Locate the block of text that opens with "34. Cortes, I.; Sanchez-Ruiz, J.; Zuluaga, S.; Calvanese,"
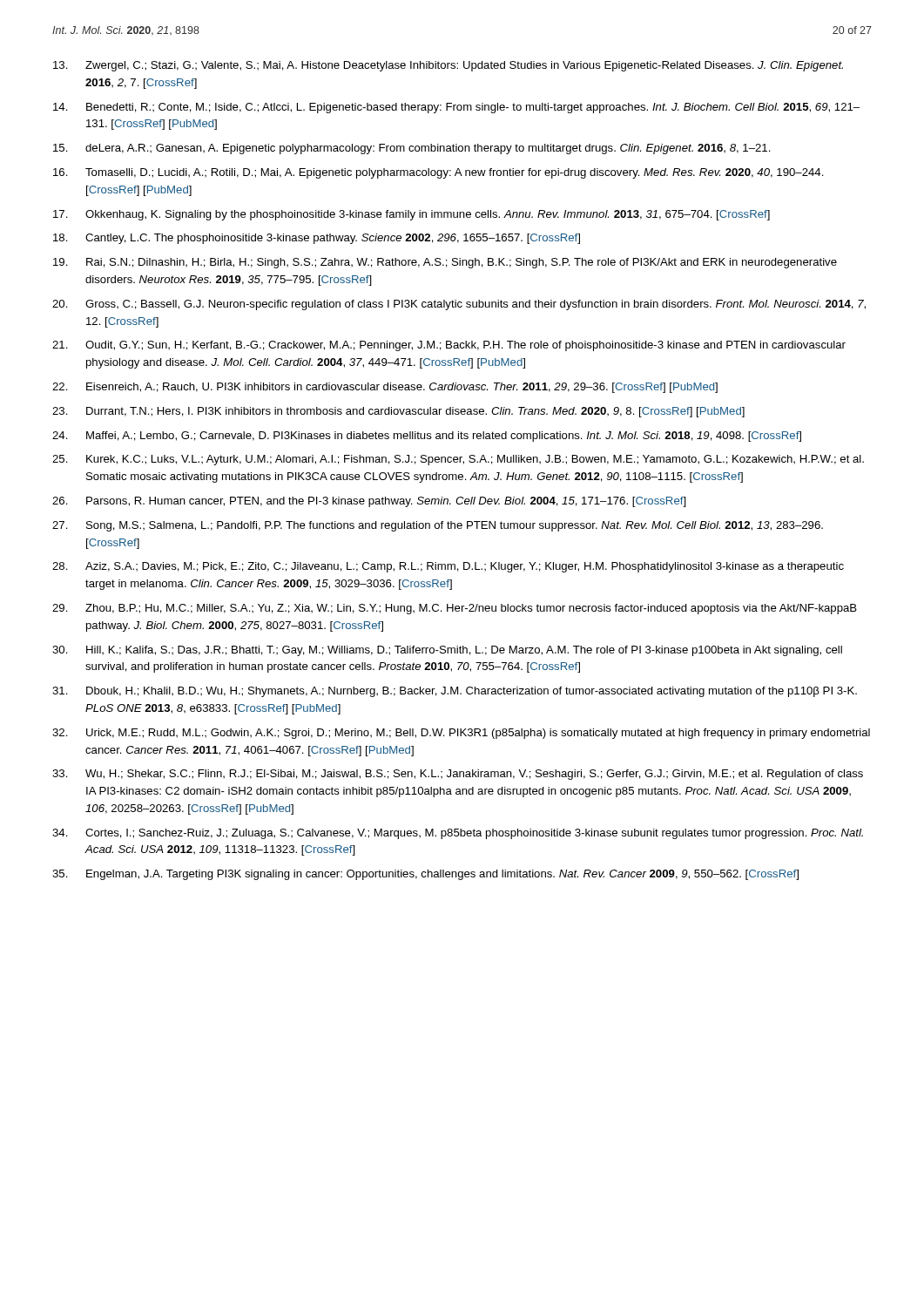This screenshot has width=924, height=1307. (x=462, y=841)
